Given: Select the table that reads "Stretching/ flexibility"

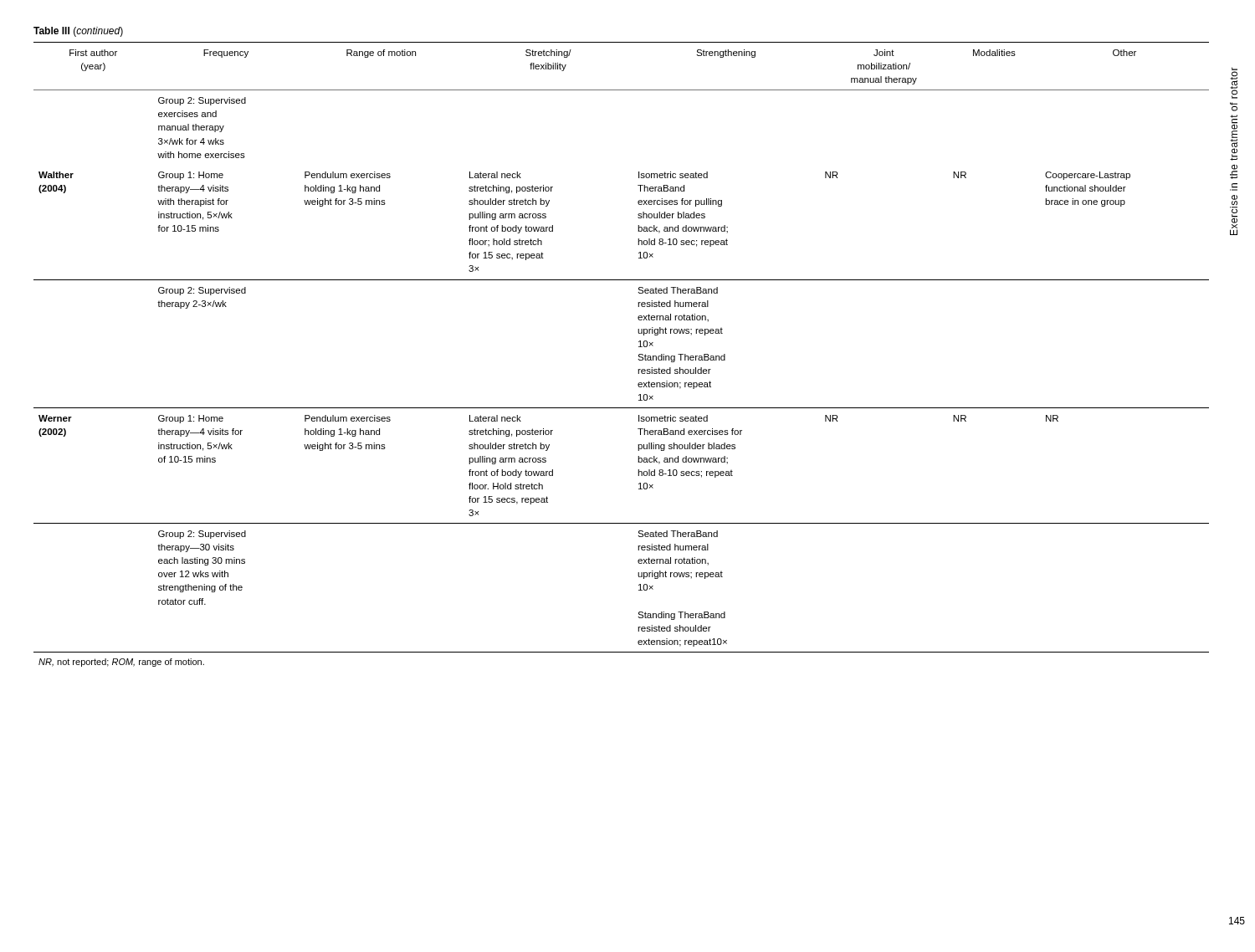Looking at the screenshot, I should click(621, 357).
